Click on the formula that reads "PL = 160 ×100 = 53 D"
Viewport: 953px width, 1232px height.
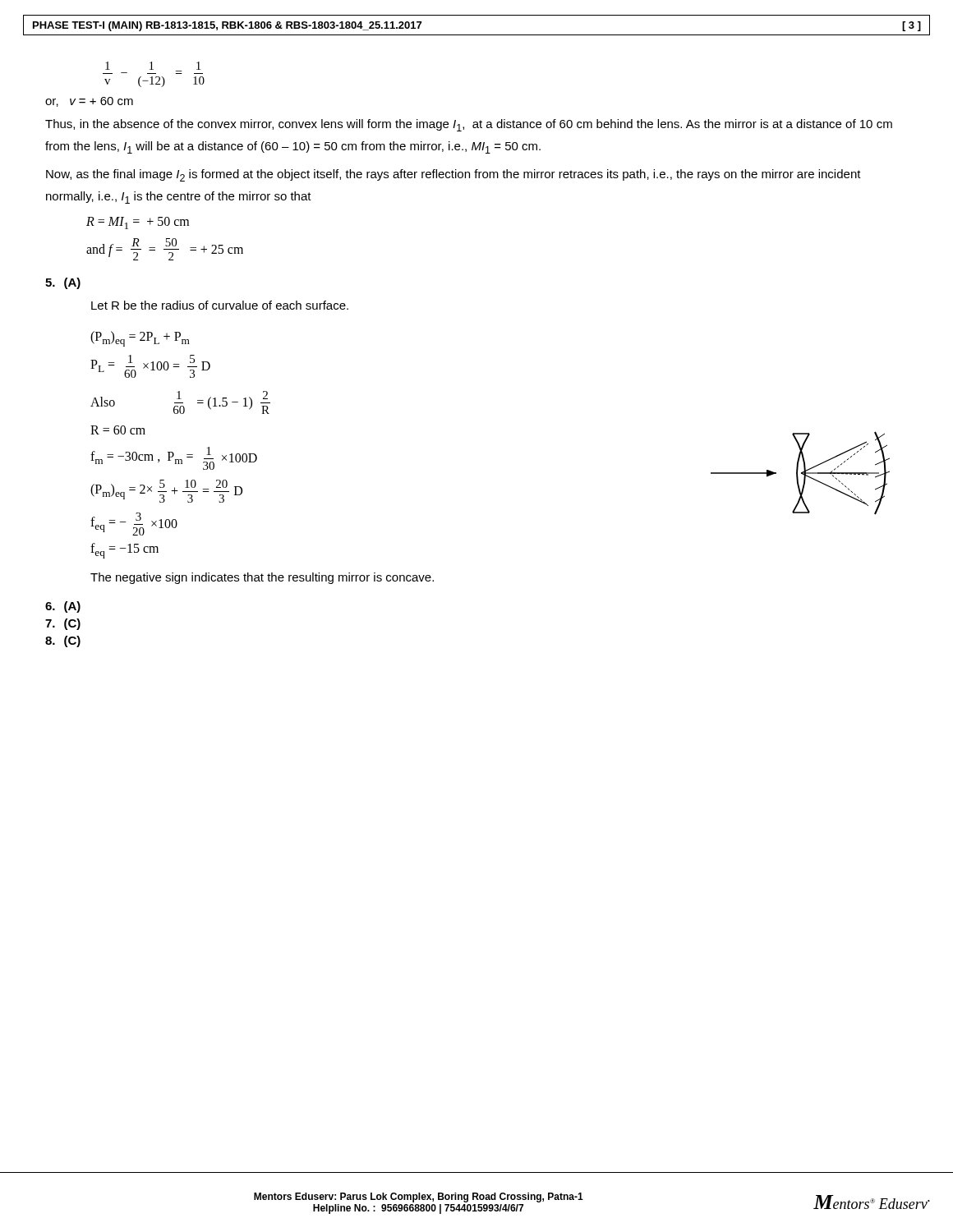coord(150,366)
